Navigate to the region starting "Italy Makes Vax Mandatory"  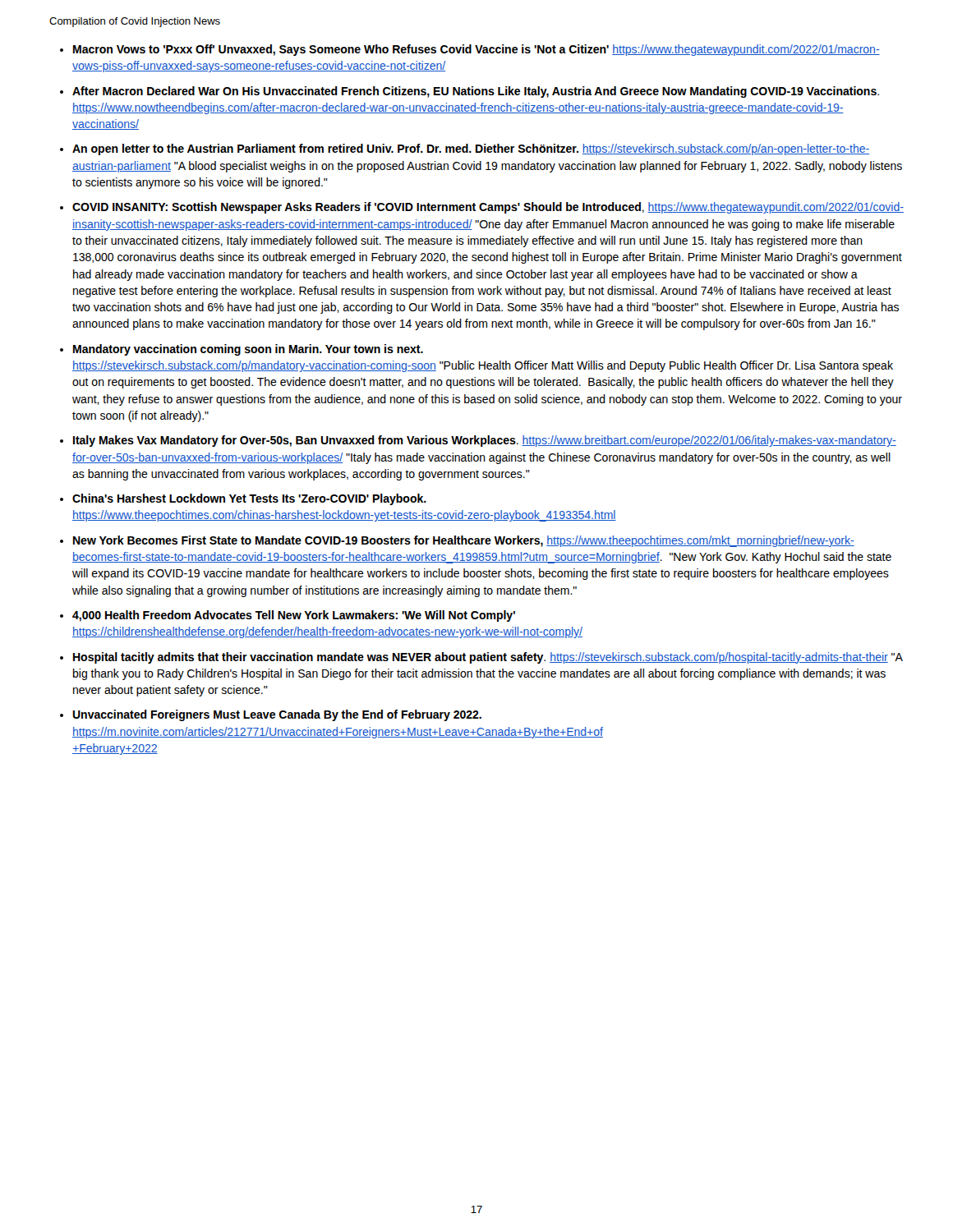pos(484,457)
